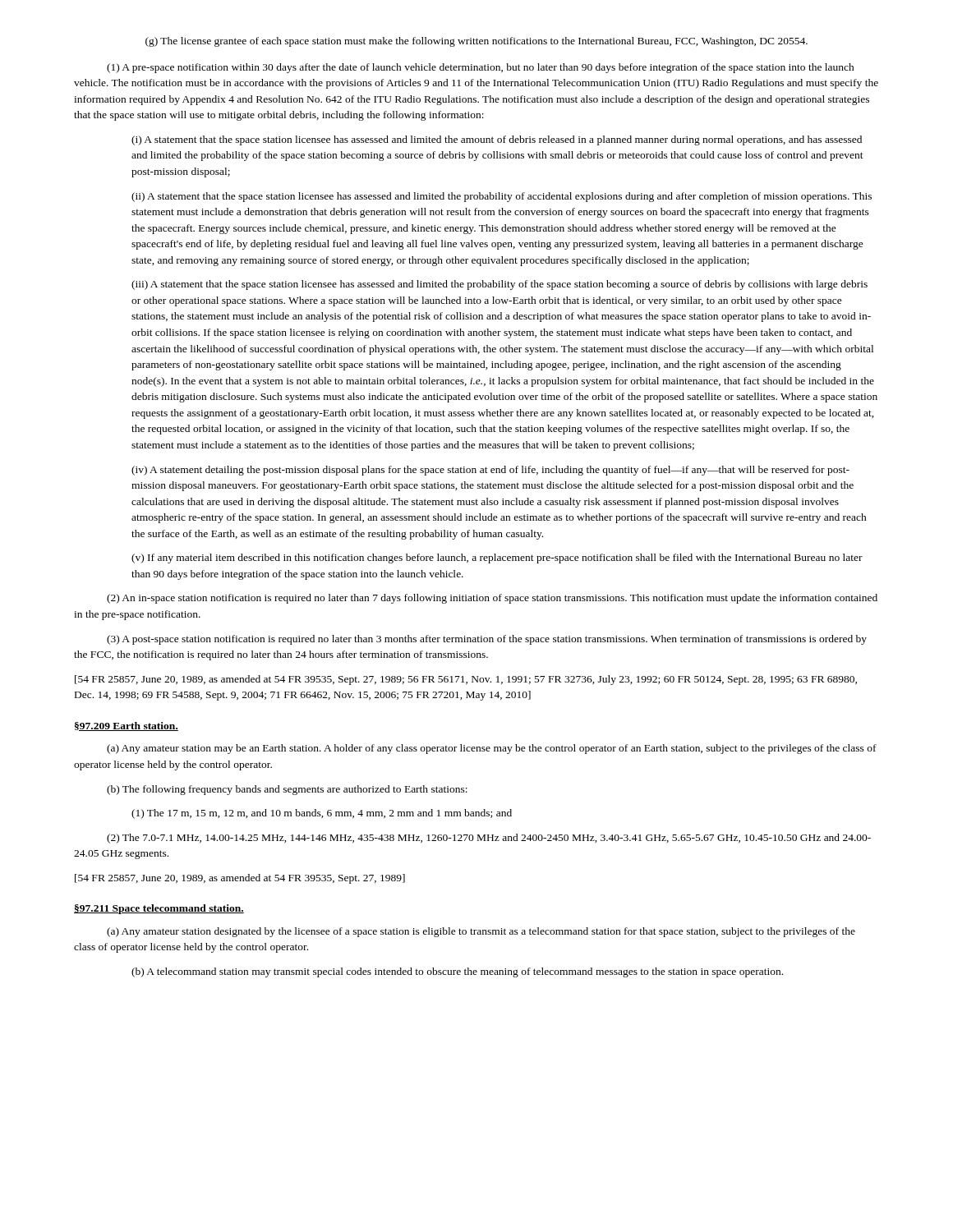Find the block on this page that starts "(b) A telecommand station"
The image size is (953, 1232).
coord(458,971)
